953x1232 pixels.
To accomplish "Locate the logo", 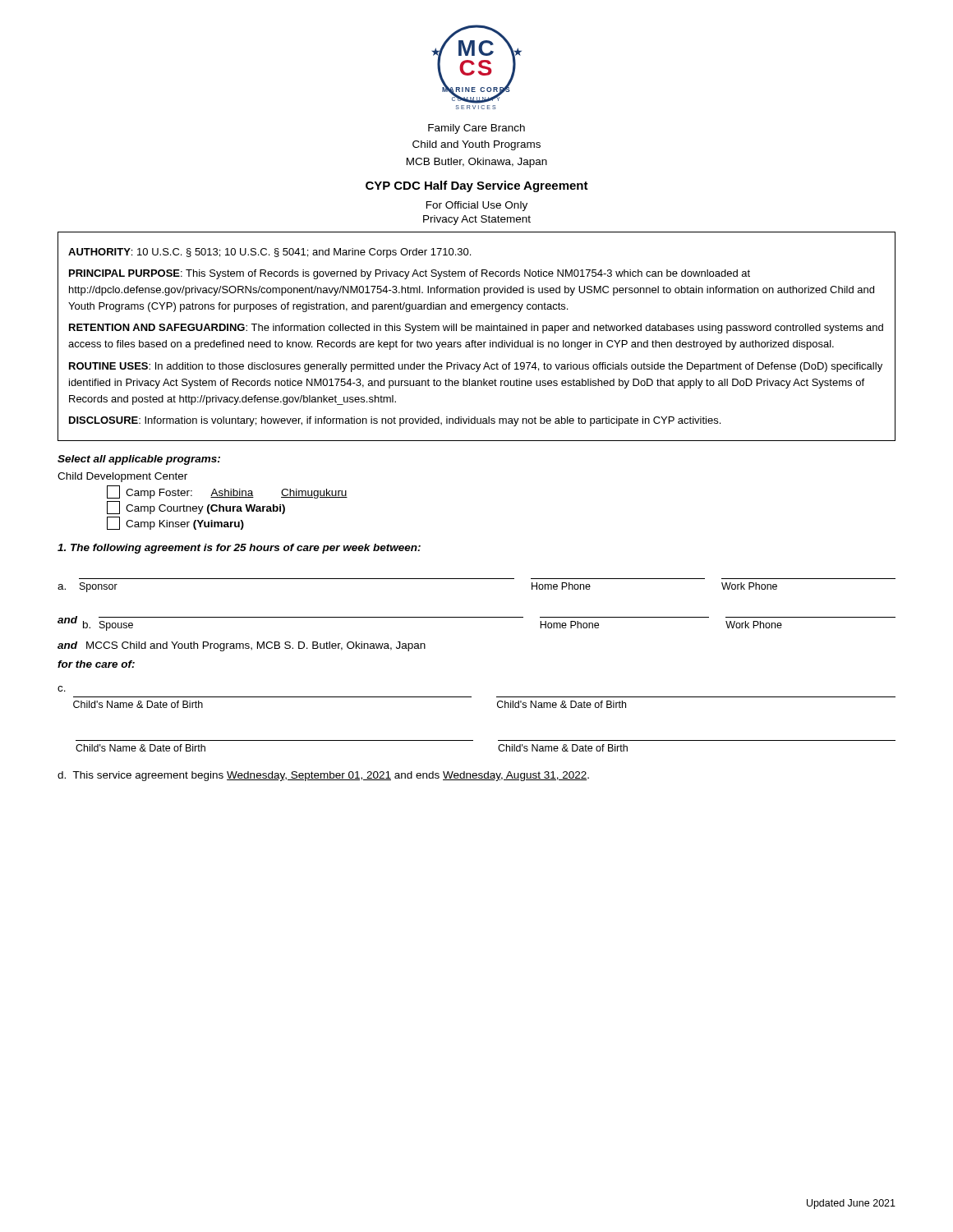I will click(x=476, y=70).
